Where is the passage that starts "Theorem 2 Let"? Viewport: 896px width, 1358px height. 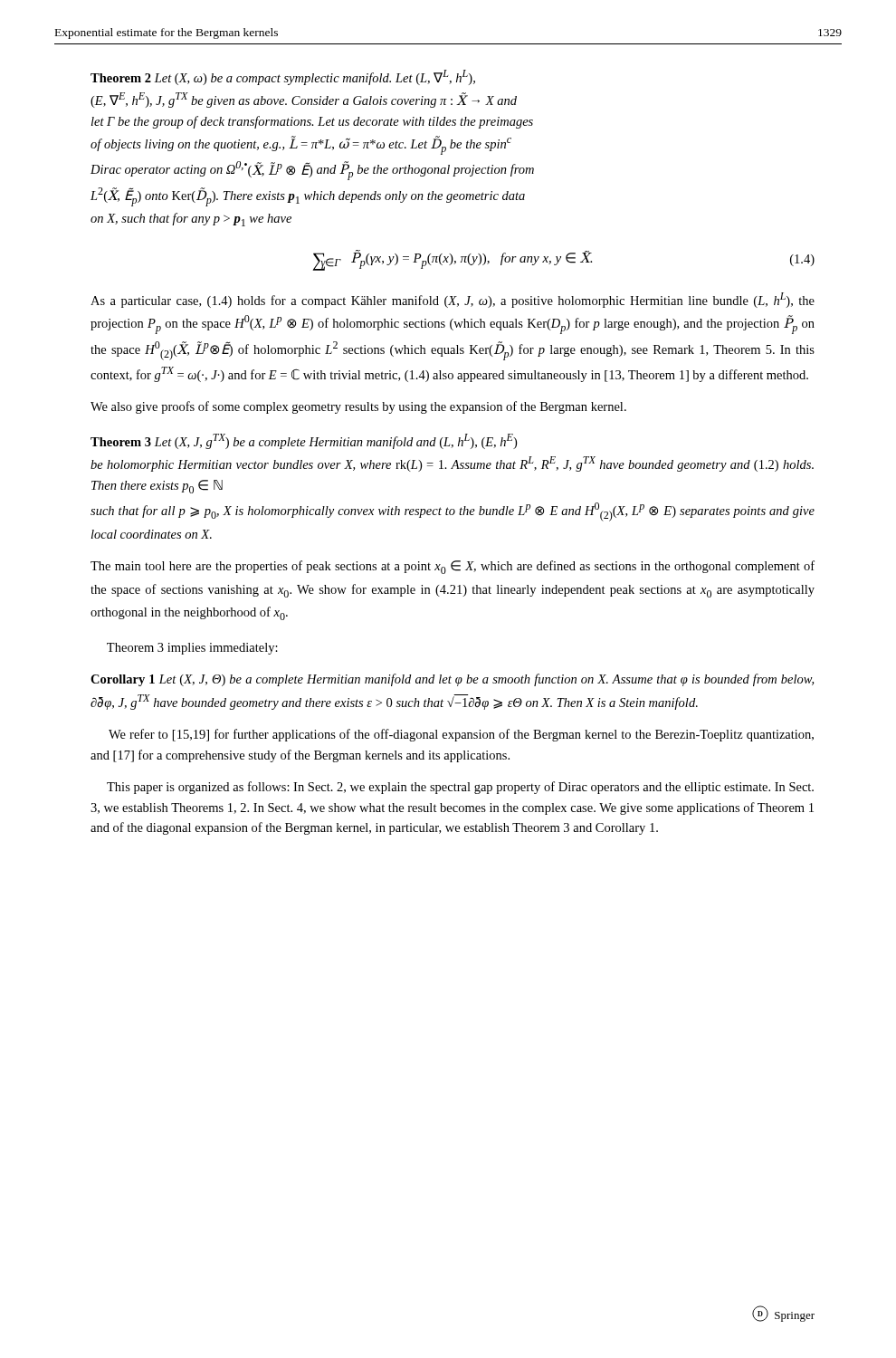(x=312, y=148)
